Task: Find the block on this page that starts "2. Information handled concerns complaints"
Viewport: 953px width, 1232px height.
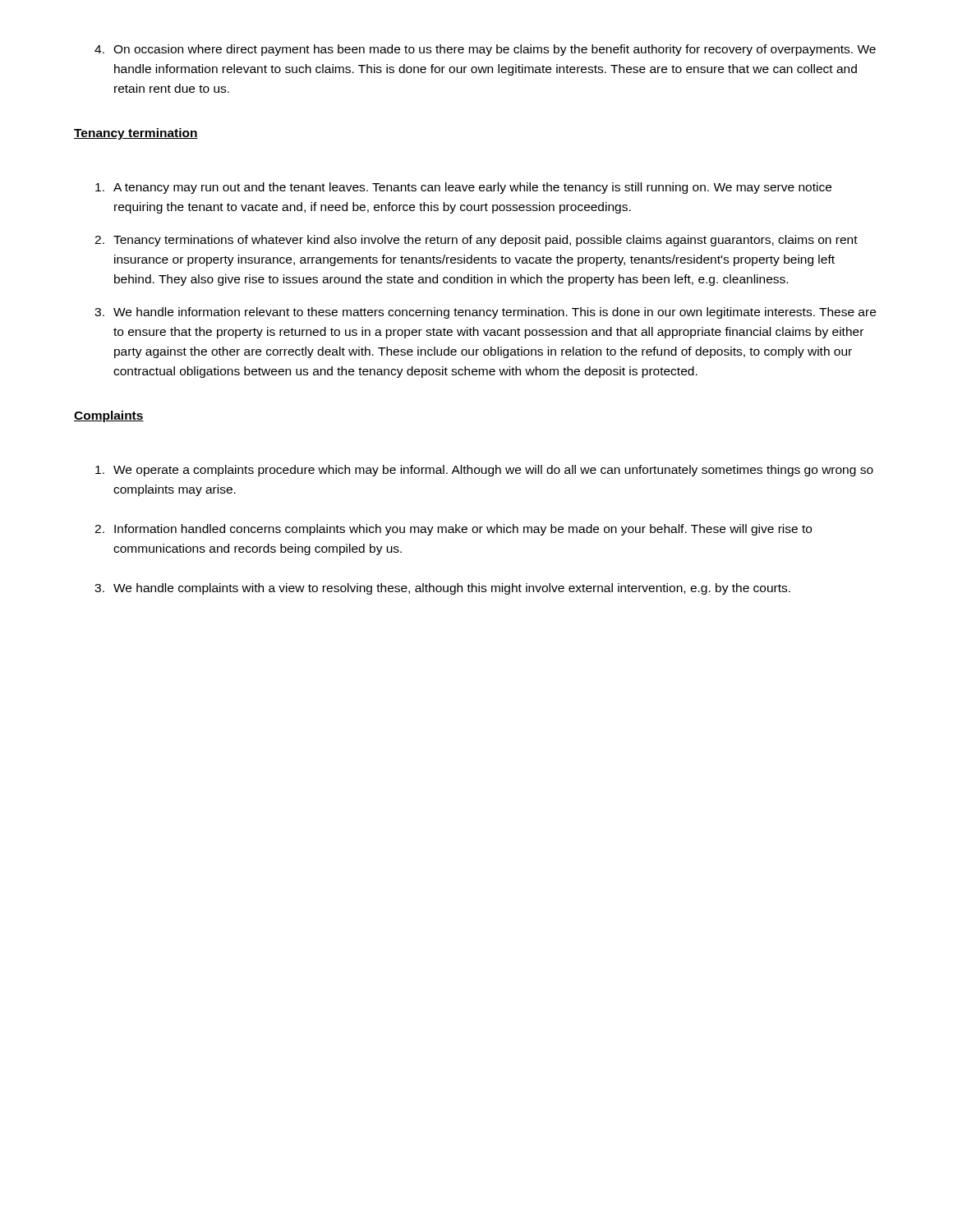Action: pyautogui.click(x=476, y=539)
